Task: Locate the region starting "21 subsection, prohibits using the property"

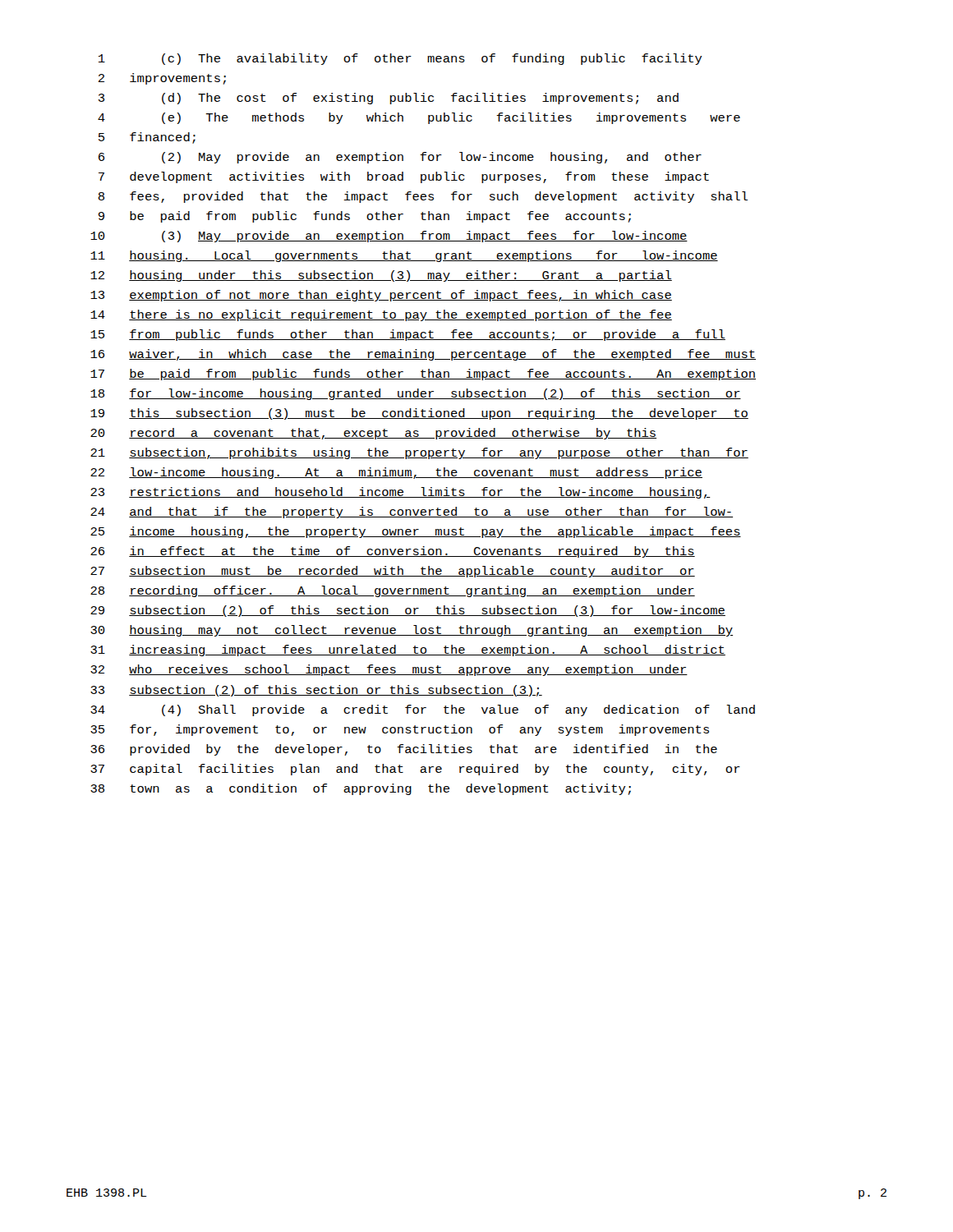Action: [476, 454]
